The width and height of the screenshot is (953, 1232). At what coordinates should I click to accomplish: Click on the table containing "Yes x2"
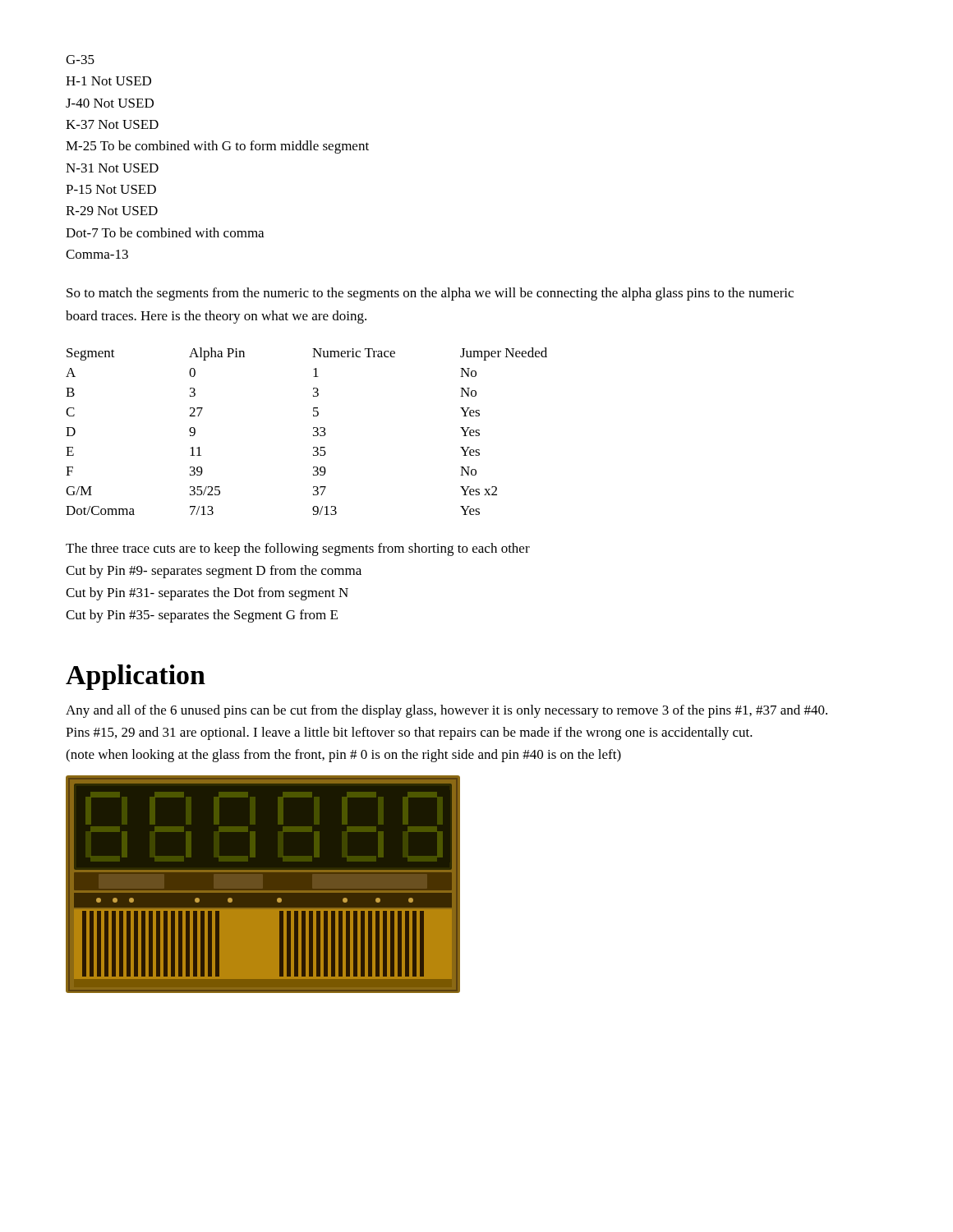click(476, 432)
